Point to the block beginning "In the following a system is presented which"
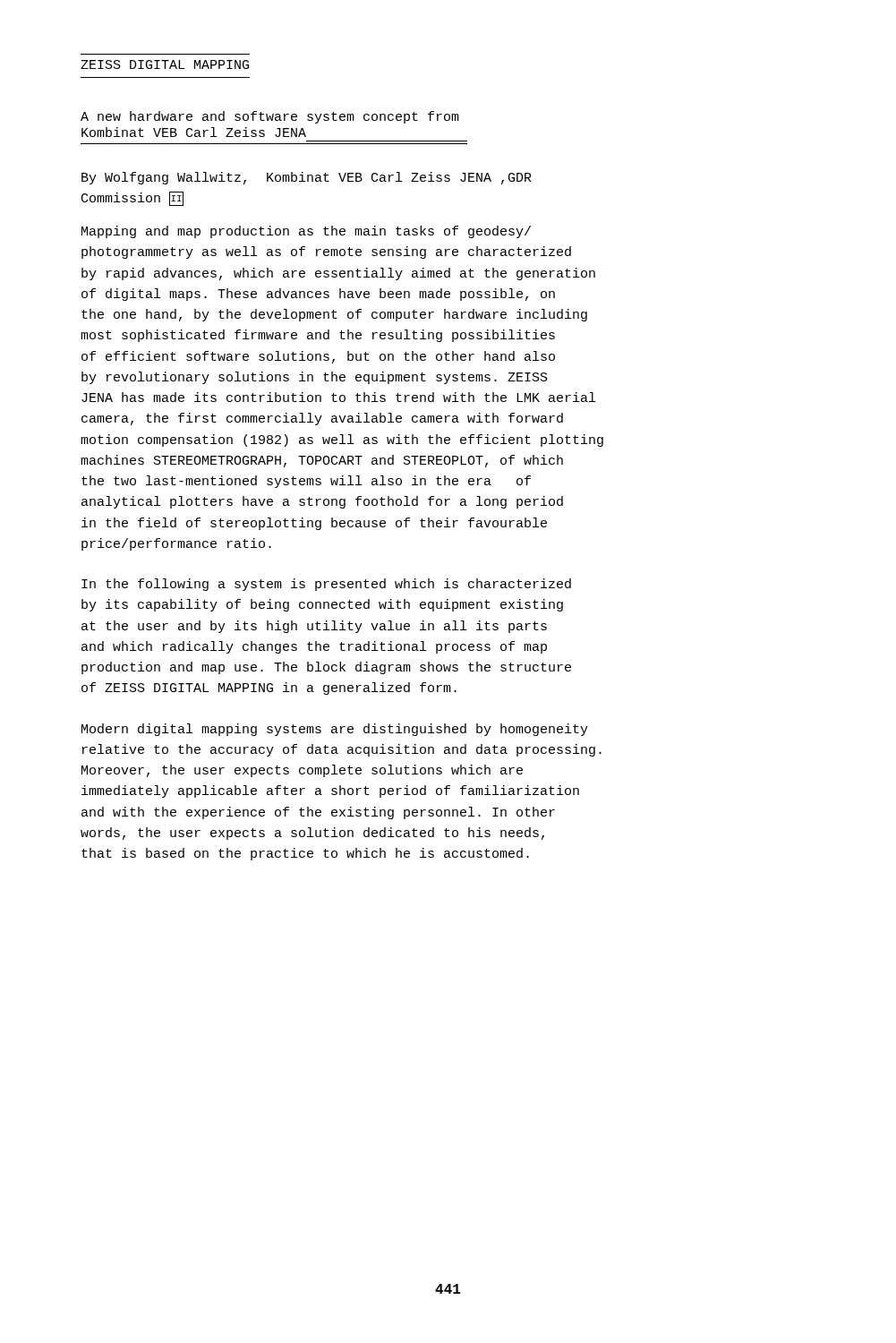The image size is (896, 1343). pyautogui.click(x=326, y=637)
